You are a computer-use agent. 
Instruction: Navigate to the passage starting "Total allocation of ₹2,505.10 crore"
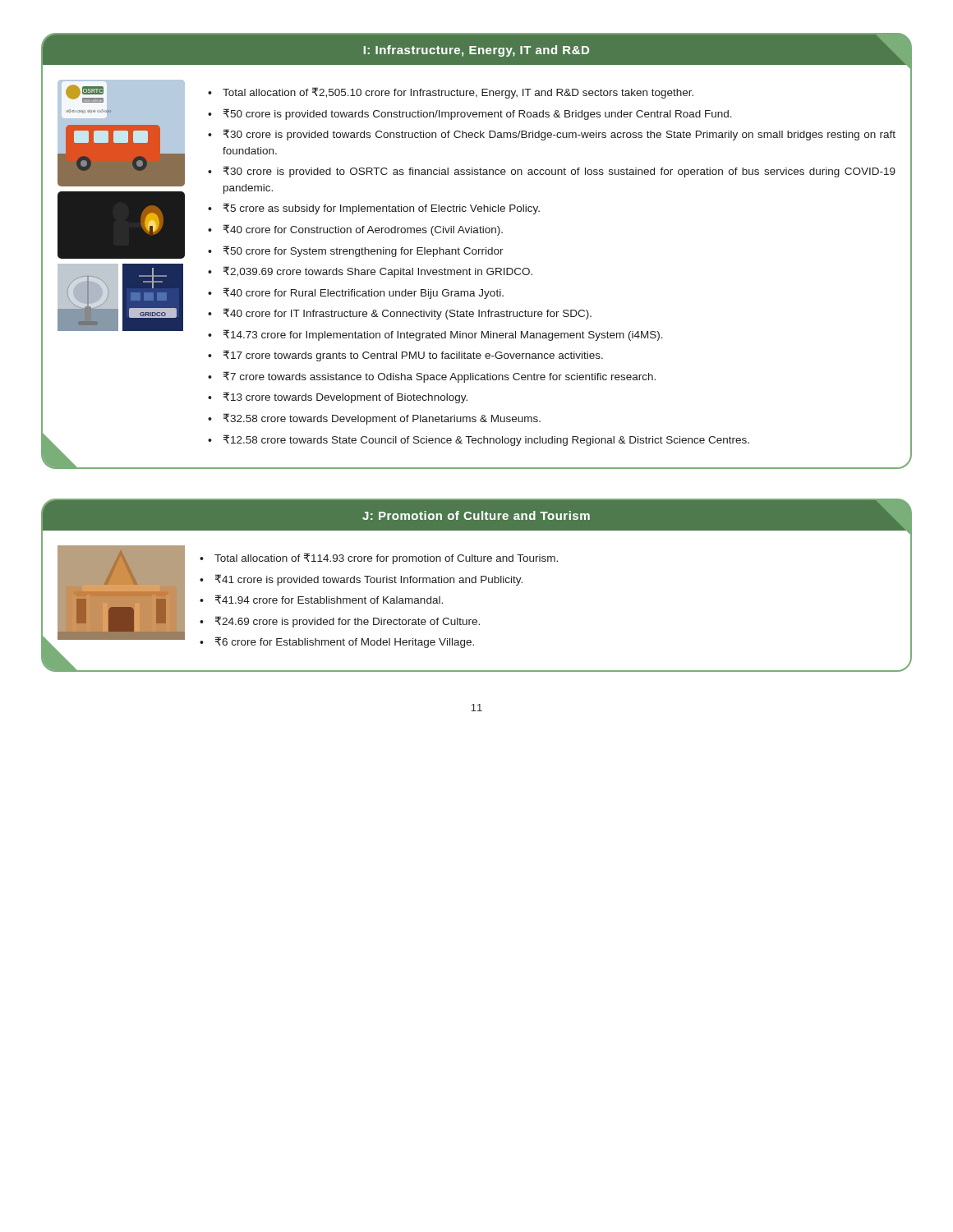click(x=459, y=92)
